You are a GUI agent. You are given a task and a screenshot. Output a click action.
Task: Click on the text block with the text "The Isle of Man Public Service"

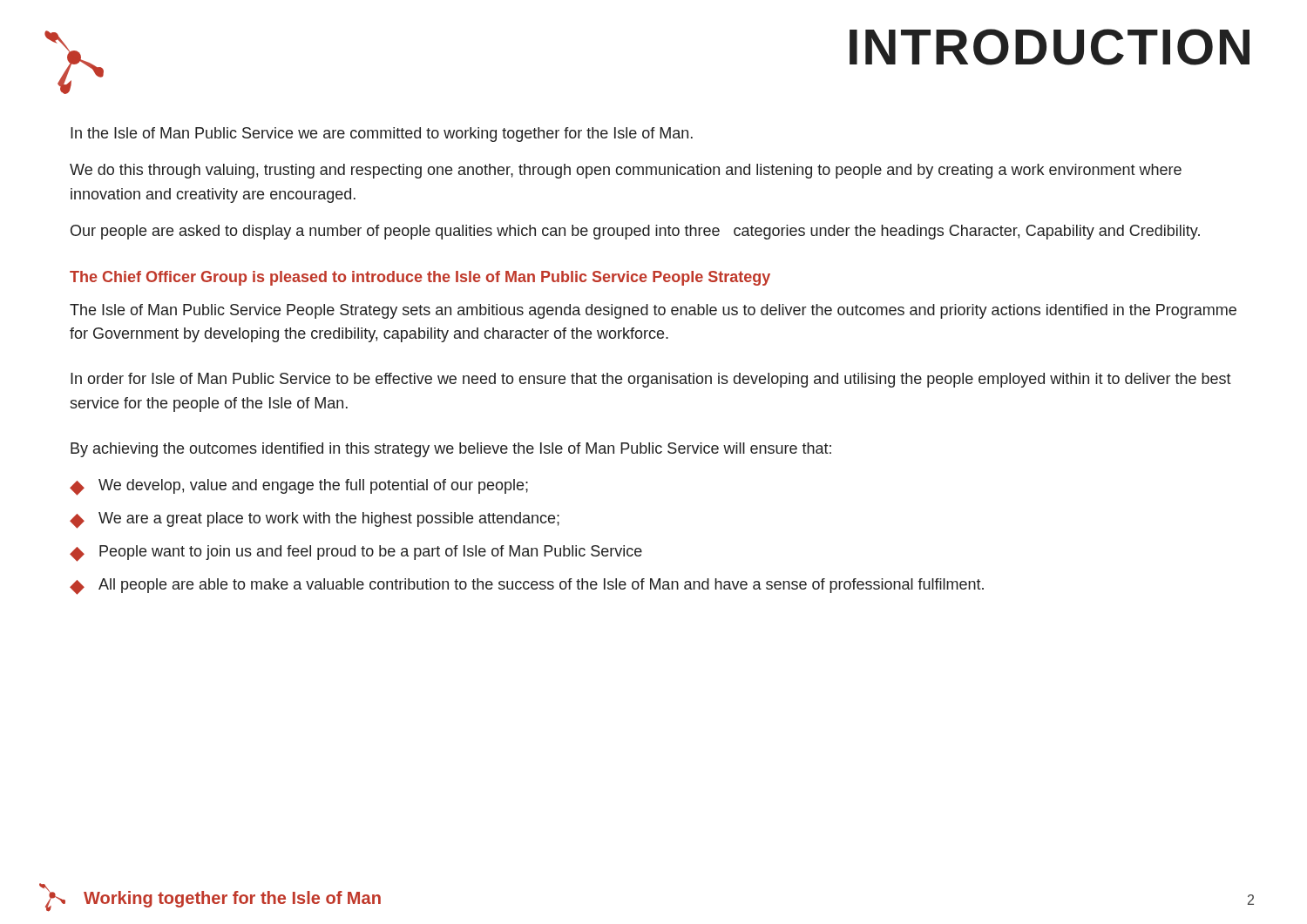tap(653, 322)
